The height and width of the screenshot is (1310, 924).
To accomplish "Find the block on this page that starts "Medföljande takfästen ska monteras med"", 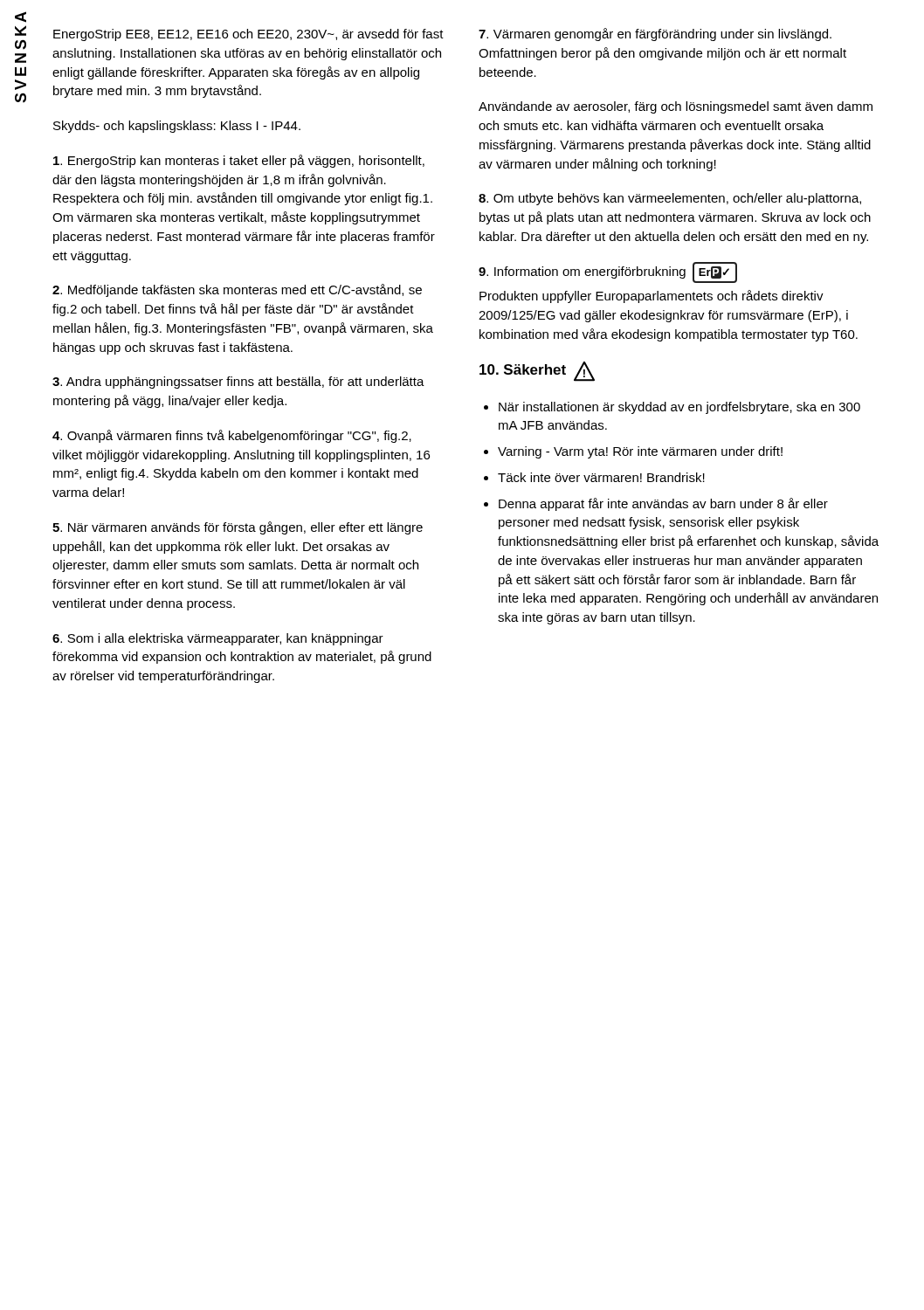I will (x=249, y=319).
